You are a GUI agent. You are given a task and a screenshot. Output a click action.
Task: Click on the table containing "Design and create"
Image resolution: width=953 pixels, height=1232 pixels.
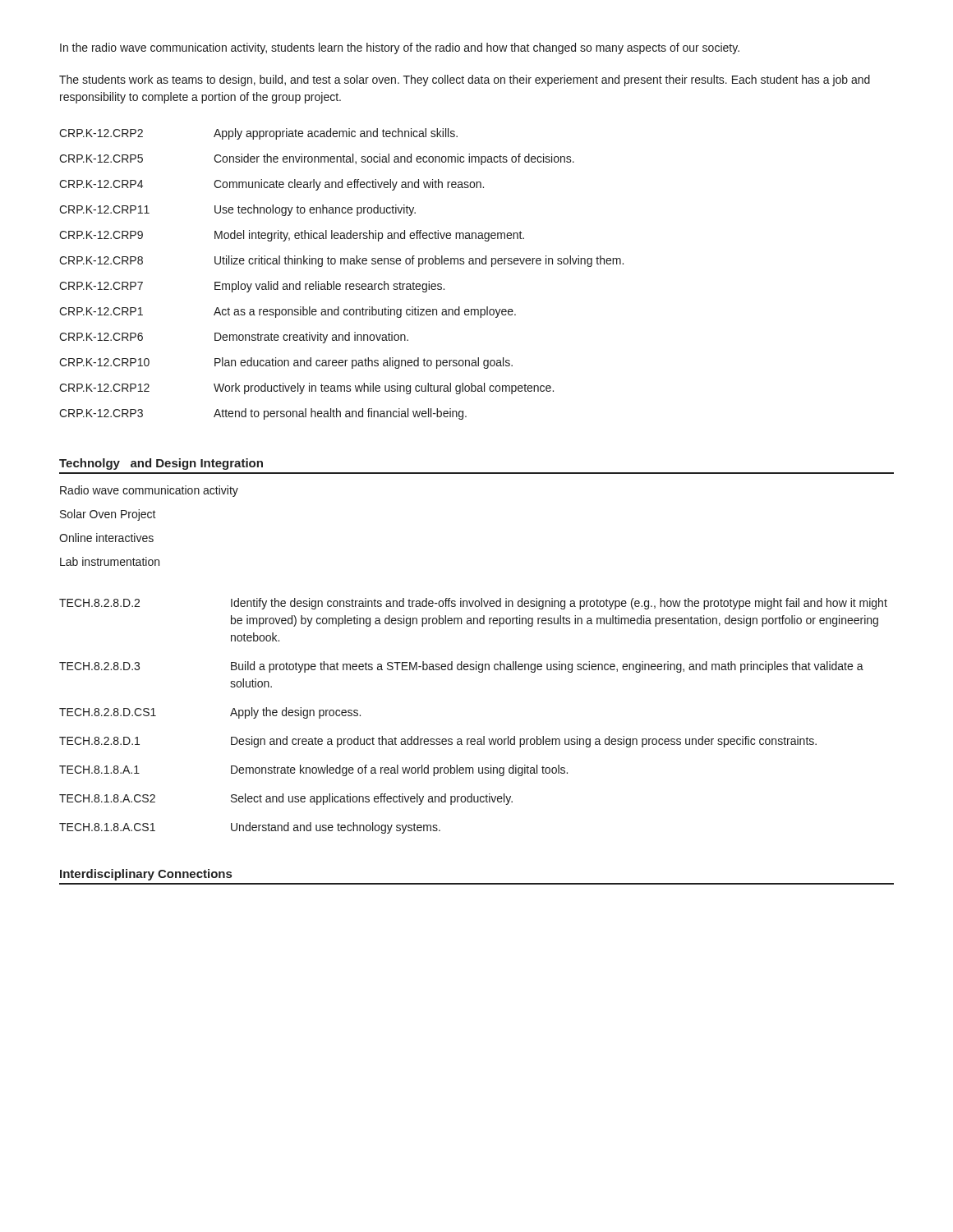coord(476,715)
